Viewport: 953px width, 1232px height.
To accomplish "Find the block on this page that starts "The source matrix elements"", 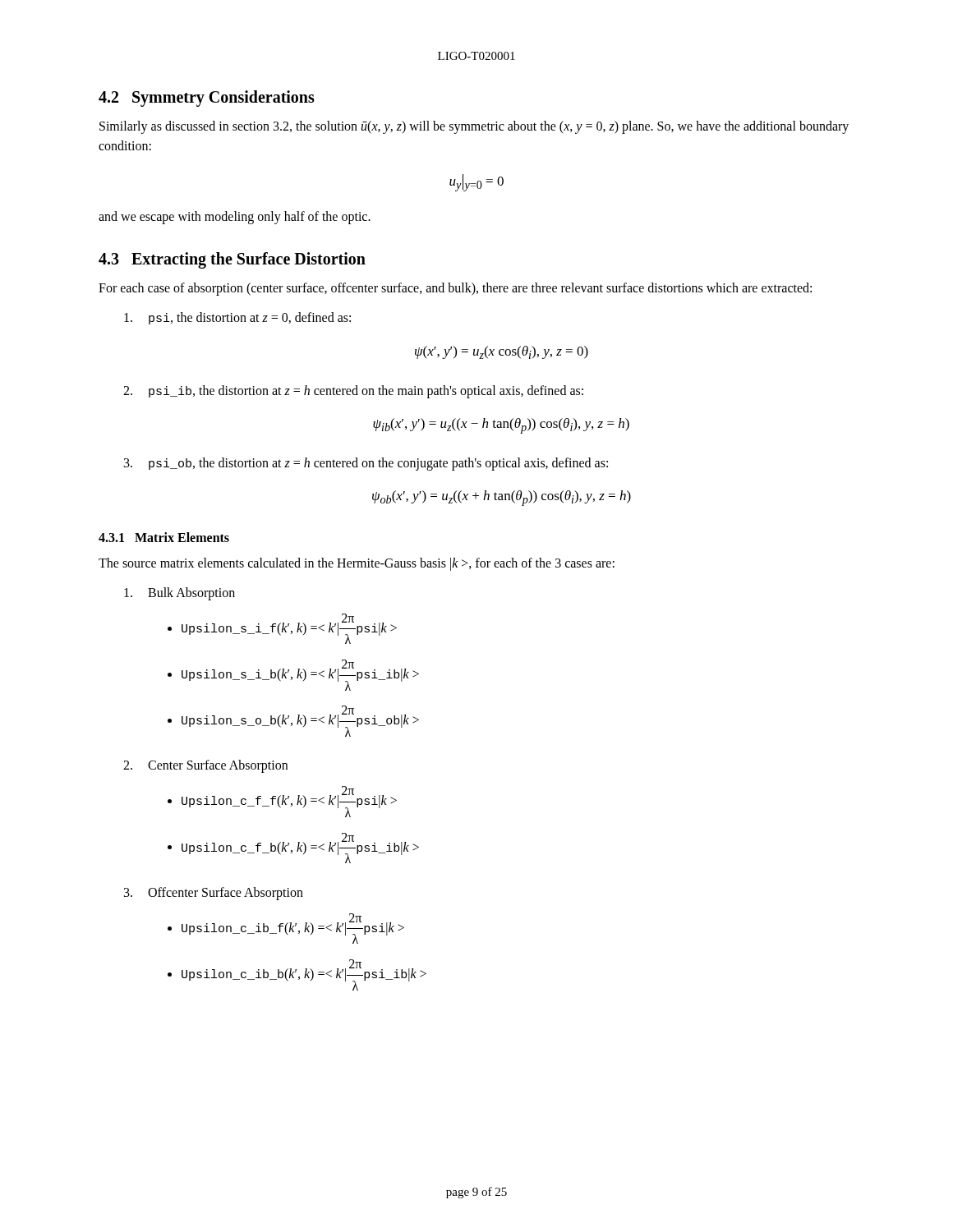I will [357, 563].
